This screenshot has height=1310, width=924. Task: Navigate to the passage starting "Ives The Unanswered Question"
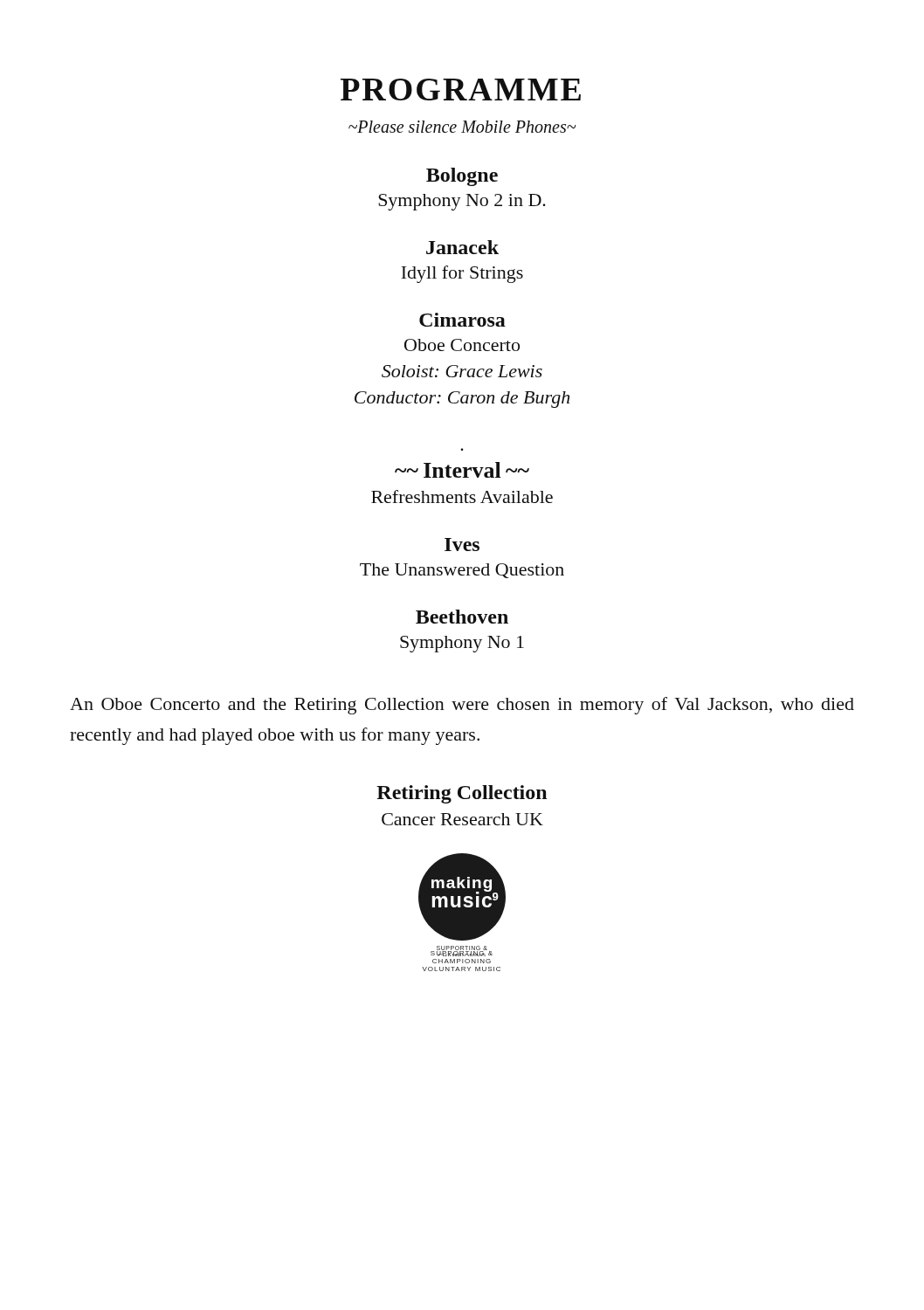tap(462, 557)
